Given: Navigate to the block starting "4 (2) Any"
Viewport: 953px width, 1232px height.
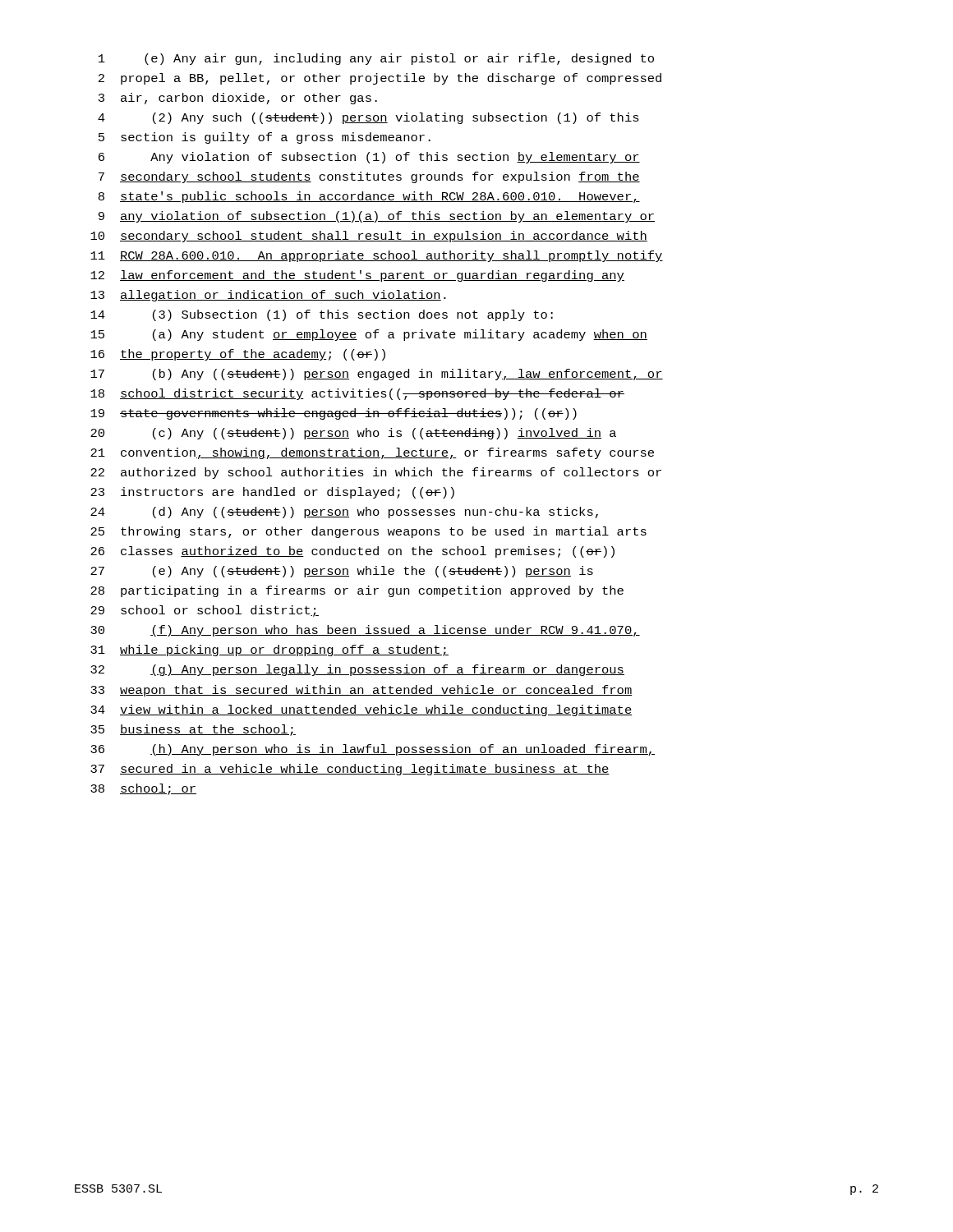Looking at the screenshot, I should pyautogui.click(x=357, y=118).
